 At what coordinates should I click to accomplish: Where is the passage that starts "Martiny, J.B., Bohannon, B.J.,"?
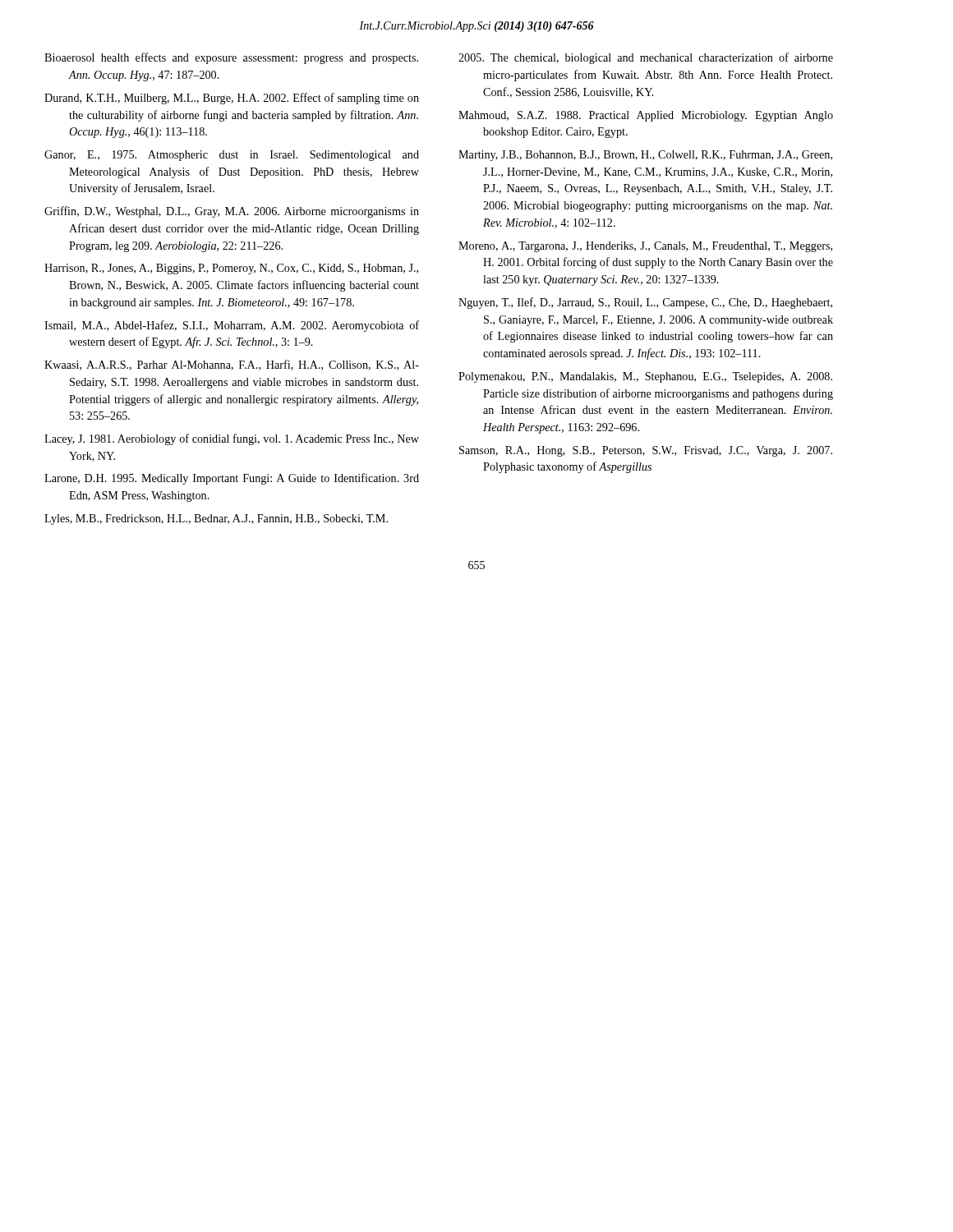pyautogui.click(x=646, y=188)
